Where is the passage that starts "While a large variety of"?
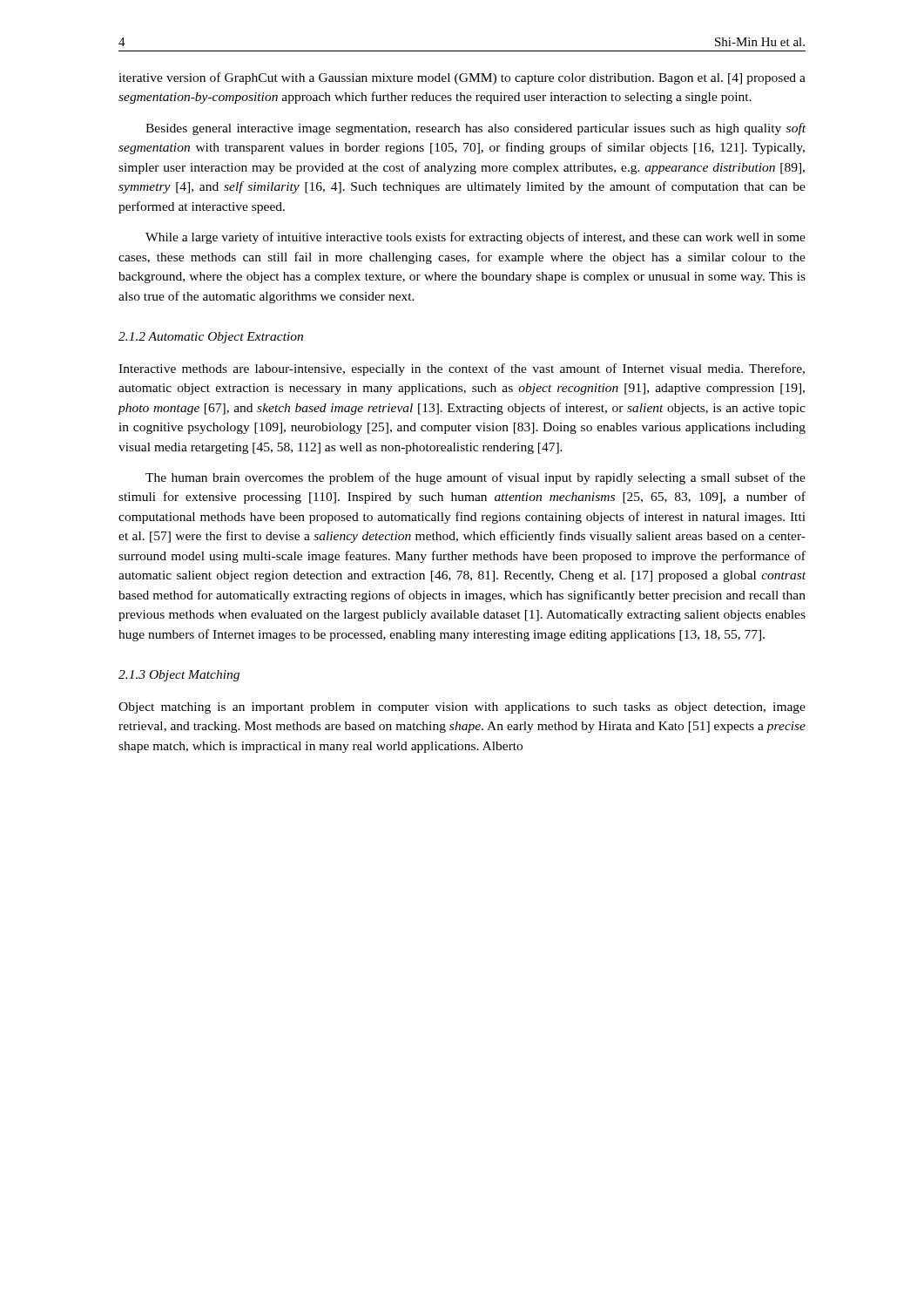Viewport: 924px width, 1307px height. (462, 267)
